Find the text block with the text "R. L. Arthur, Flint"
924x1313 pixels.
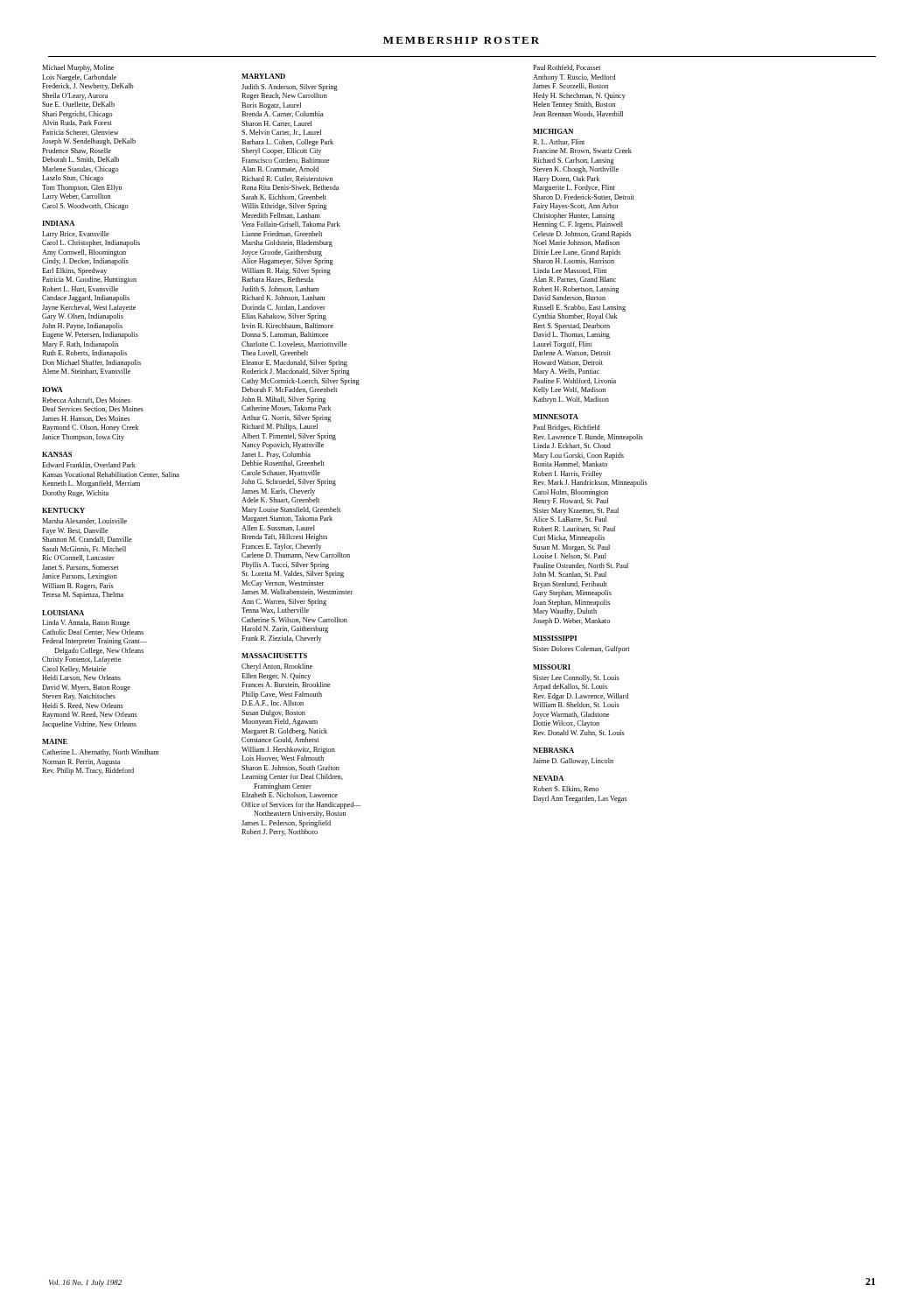click(x=559, y=142)
